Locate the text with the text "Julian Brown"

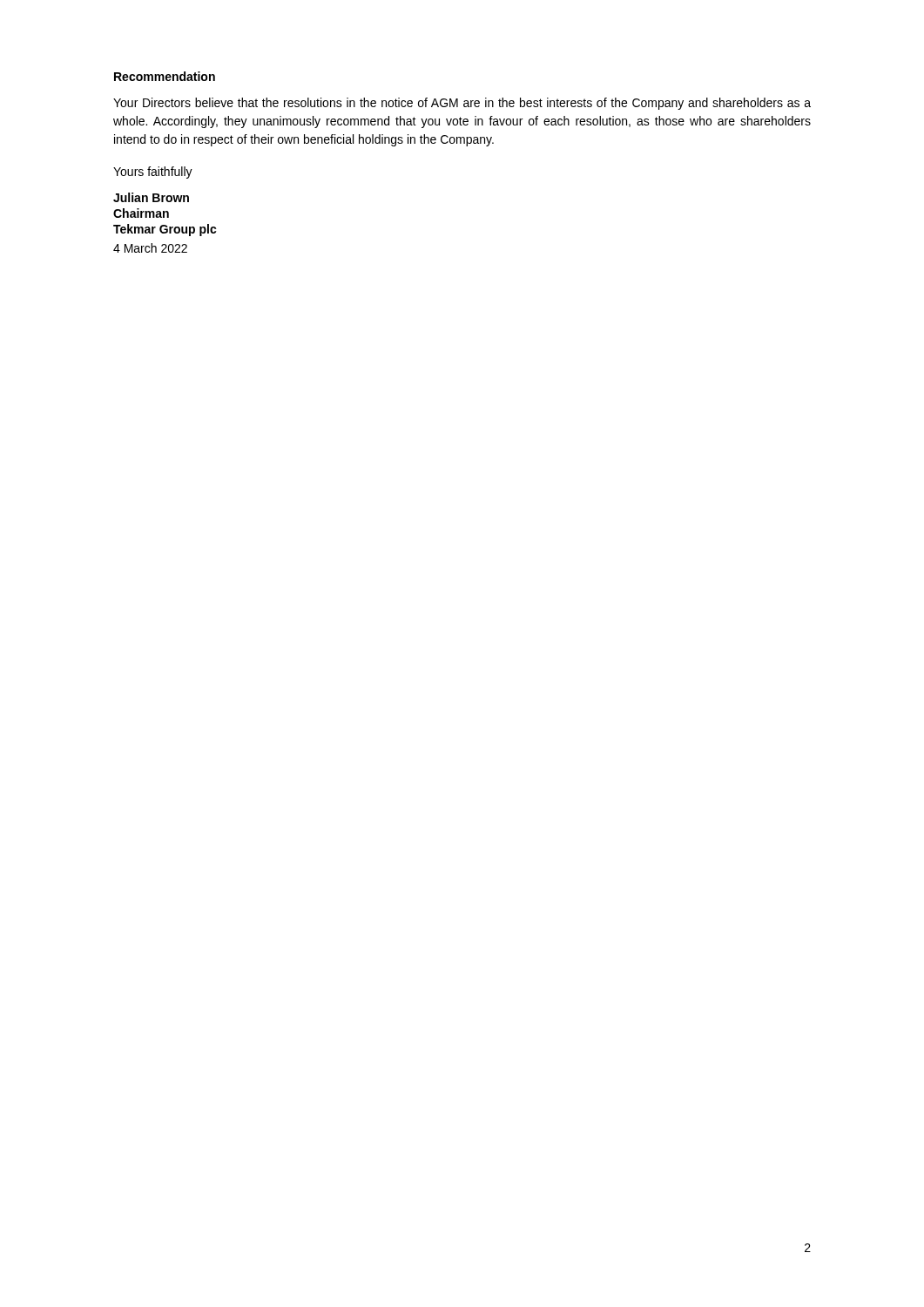pyautogui.click(x=151, y=198)
